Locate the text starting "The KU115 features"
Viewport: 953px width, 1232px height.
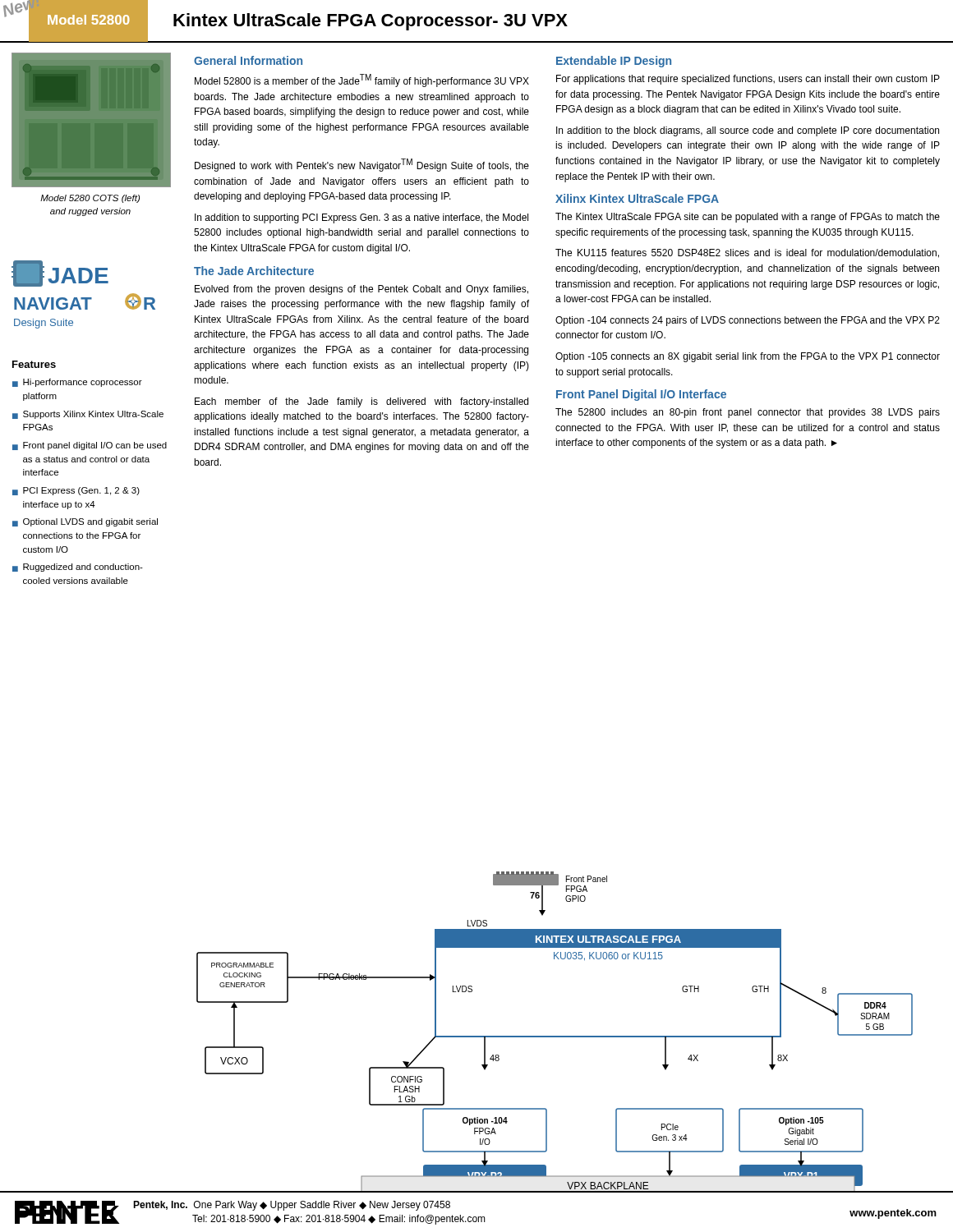tap(748, 276)
